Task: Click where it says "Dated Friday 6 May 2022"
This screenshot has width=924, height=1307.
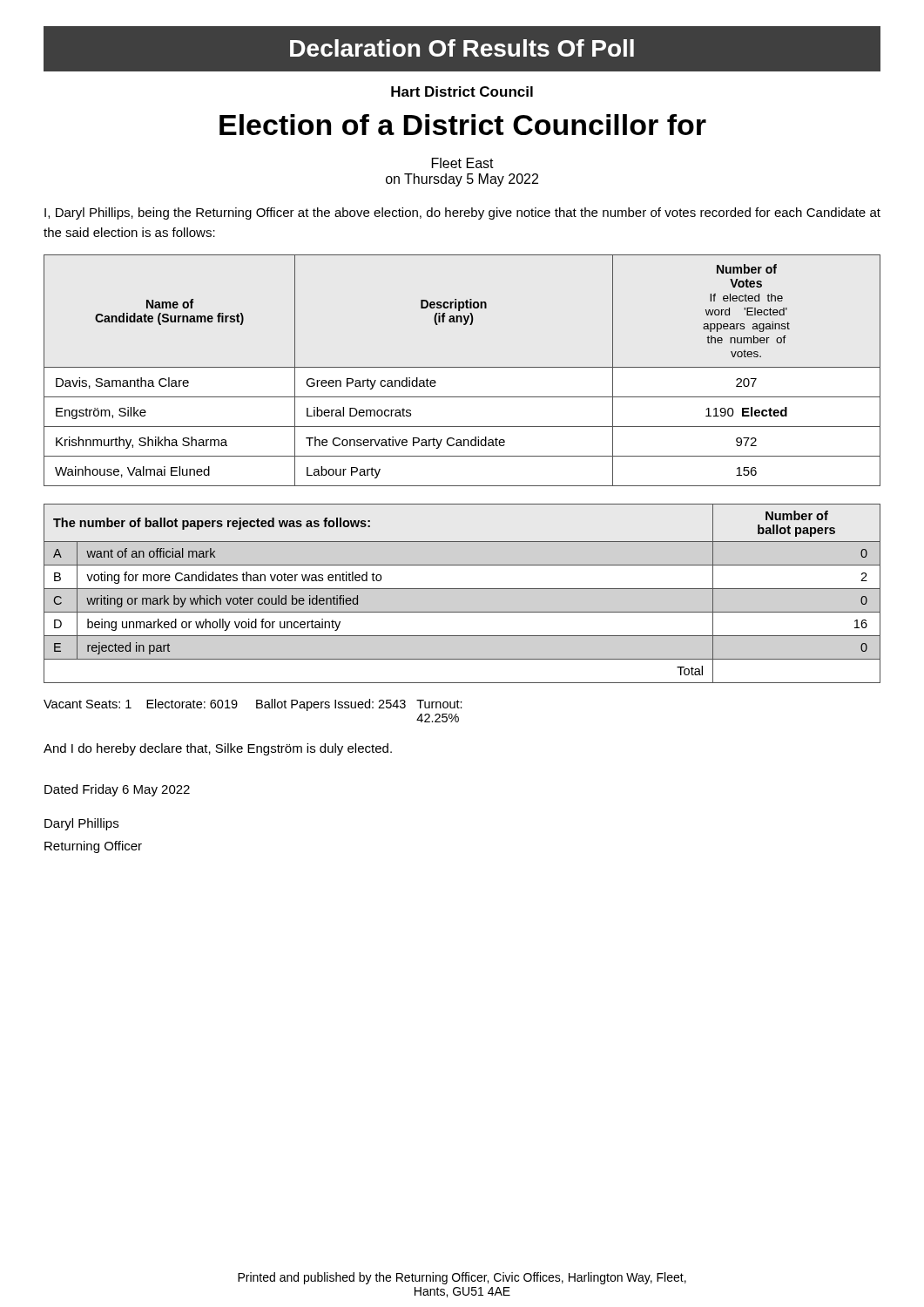Action: click(x=117, y=789)
